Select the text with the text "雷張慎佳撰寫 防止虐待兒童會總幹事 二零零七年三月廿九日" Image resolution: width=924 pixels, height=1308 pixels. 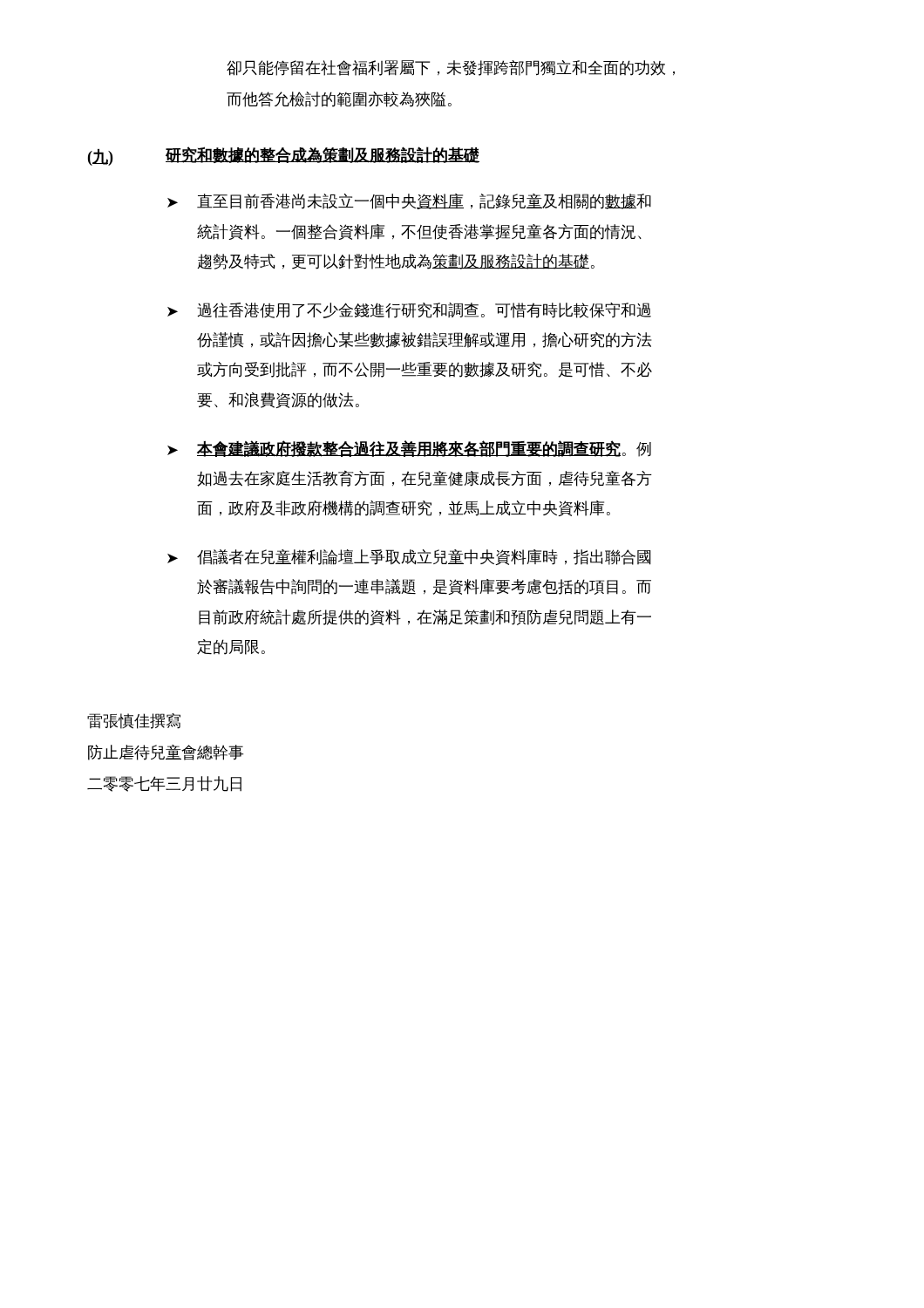[166, 753]
